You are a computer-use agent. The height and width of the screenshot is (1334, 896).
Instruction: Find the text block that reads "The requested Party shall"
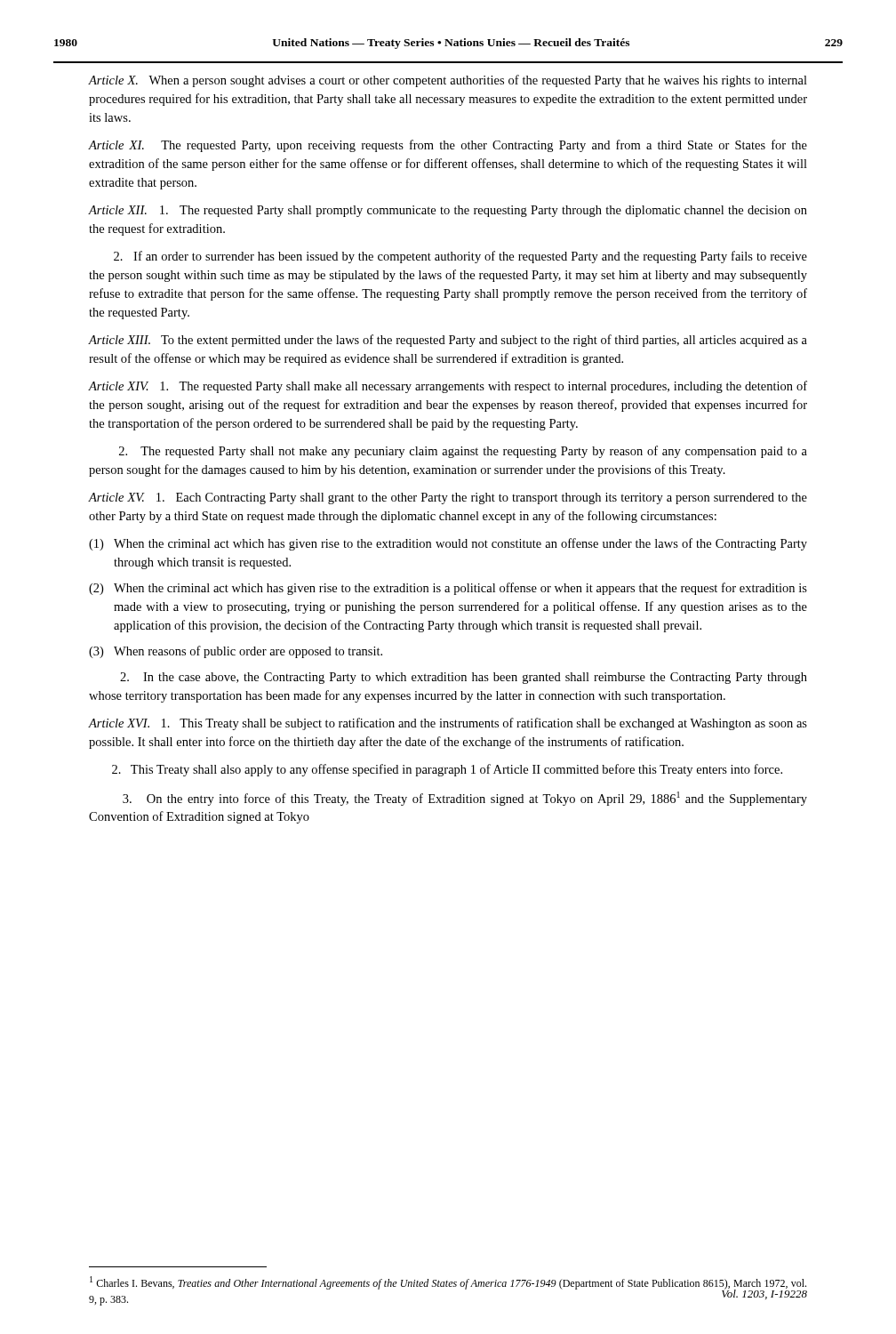[x=448, y=461]
